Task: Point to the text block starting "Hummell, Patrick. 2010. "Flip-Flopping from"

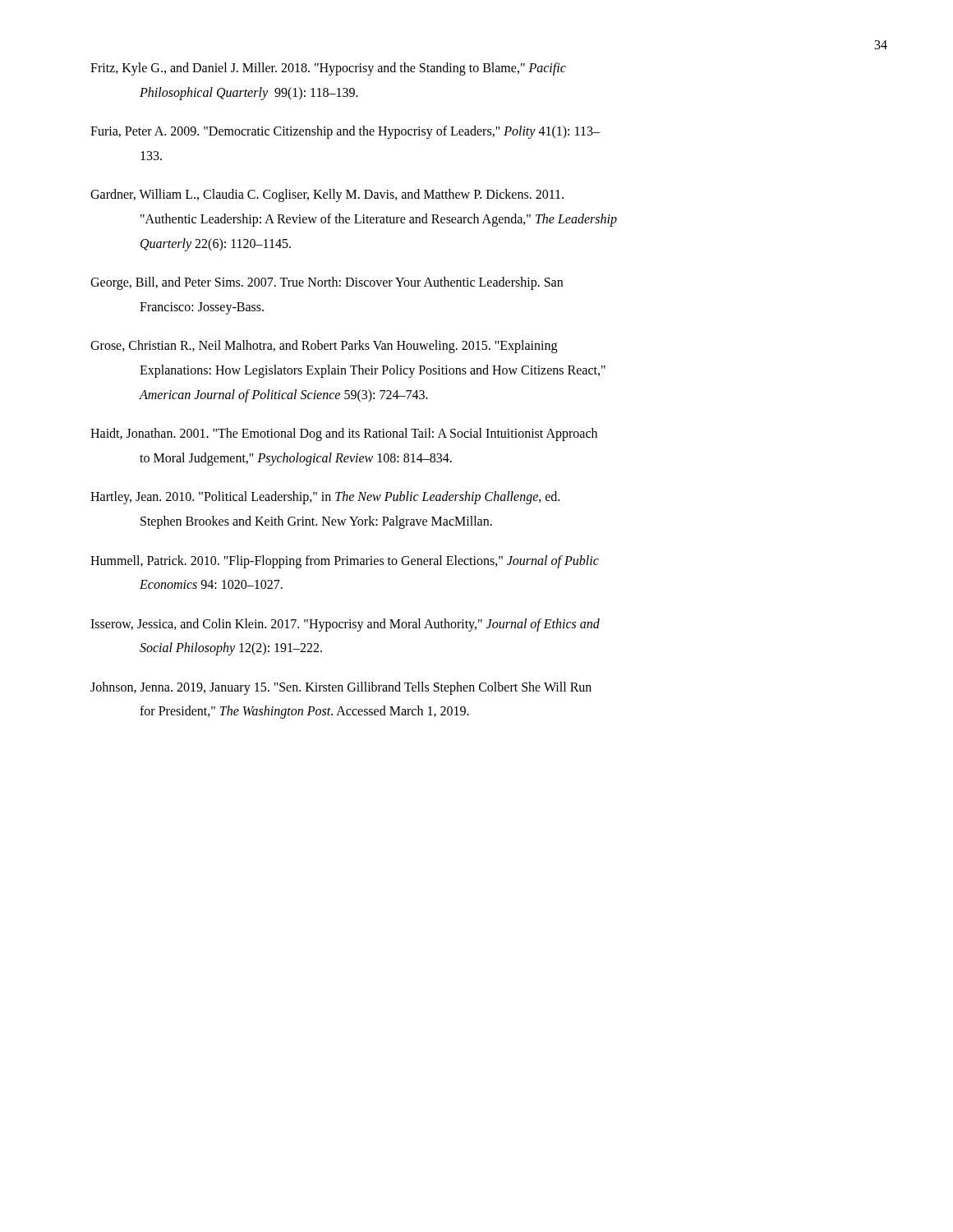Action: click(x=489, y=573)
